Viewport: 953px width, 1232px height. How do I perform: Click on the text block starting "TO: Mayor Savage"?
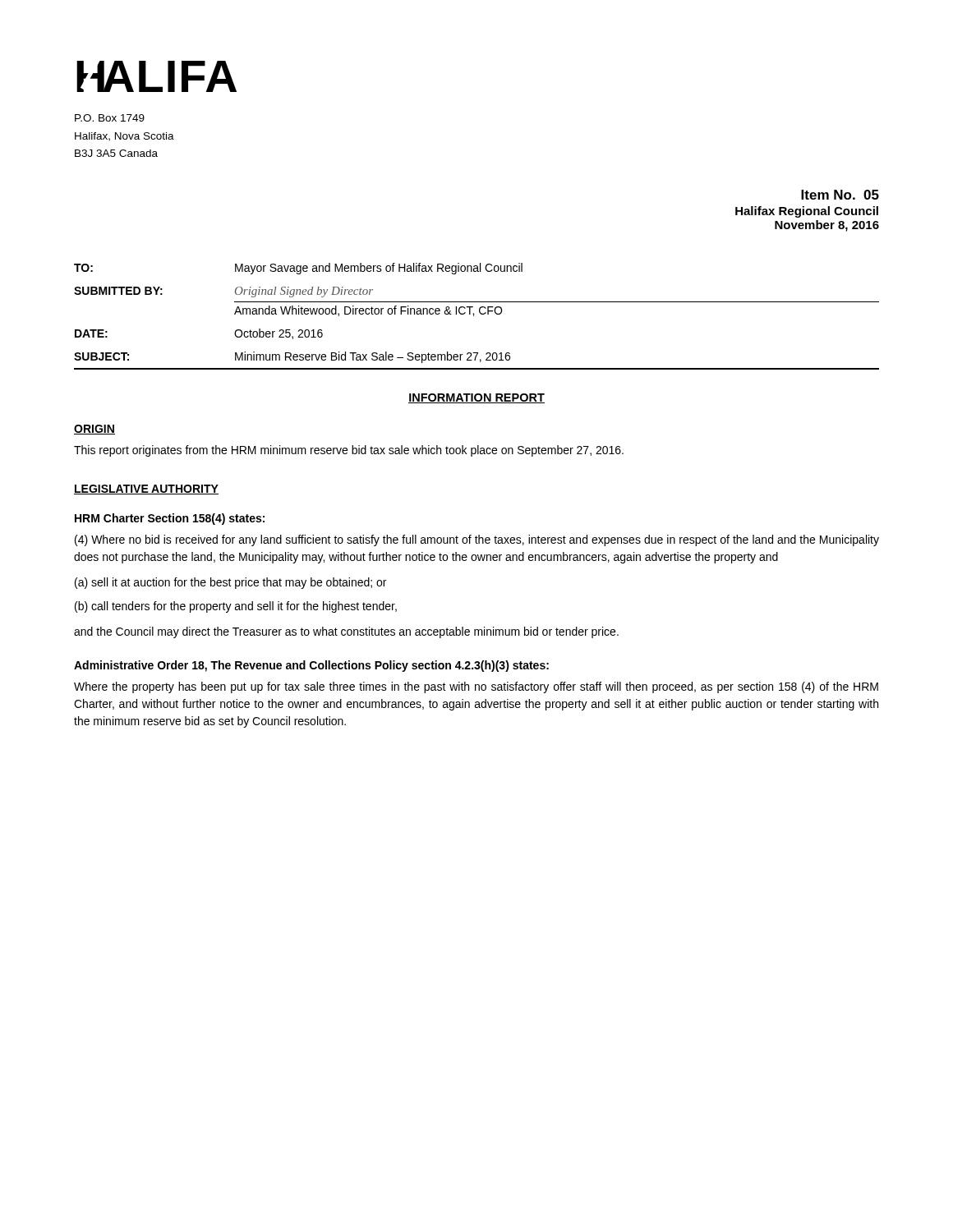click(476, 268)
